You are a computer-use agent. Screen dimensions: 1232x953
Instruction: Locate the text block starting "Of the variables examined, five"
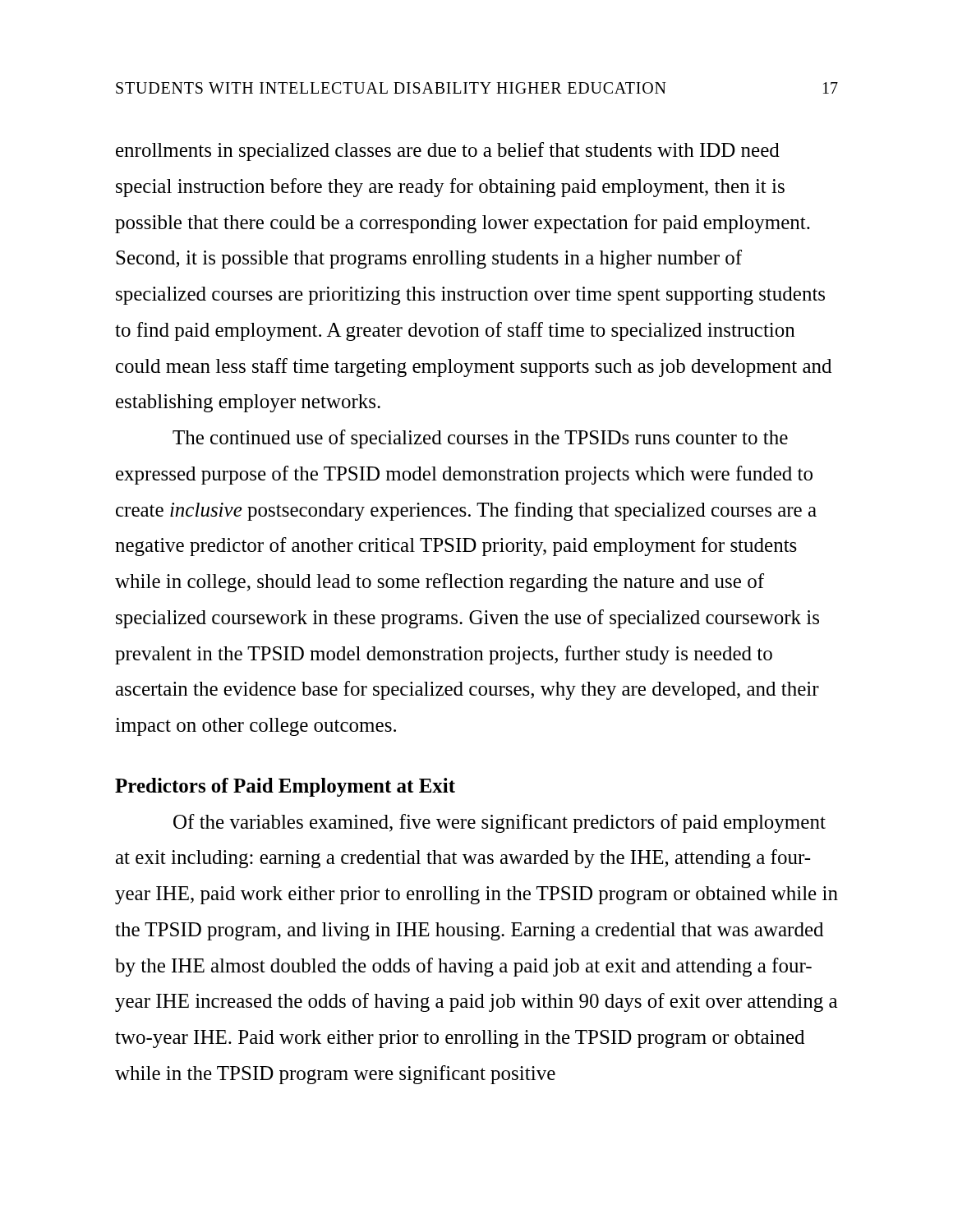tap(476, 947)
